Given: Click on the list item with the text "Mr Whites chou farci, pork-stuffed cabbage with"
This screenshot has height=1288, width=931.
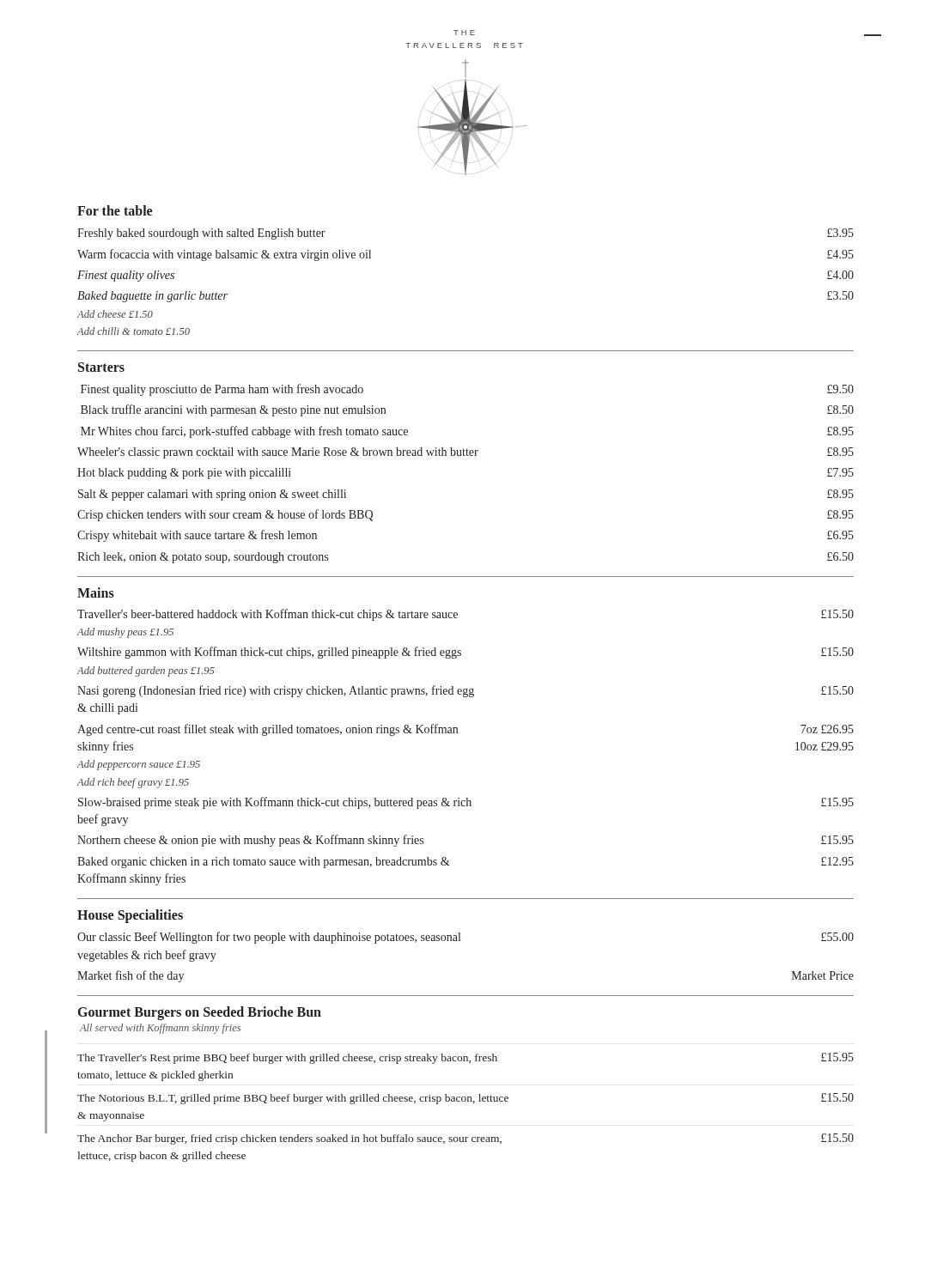Looking at the screenshot, I should (239, 432).
